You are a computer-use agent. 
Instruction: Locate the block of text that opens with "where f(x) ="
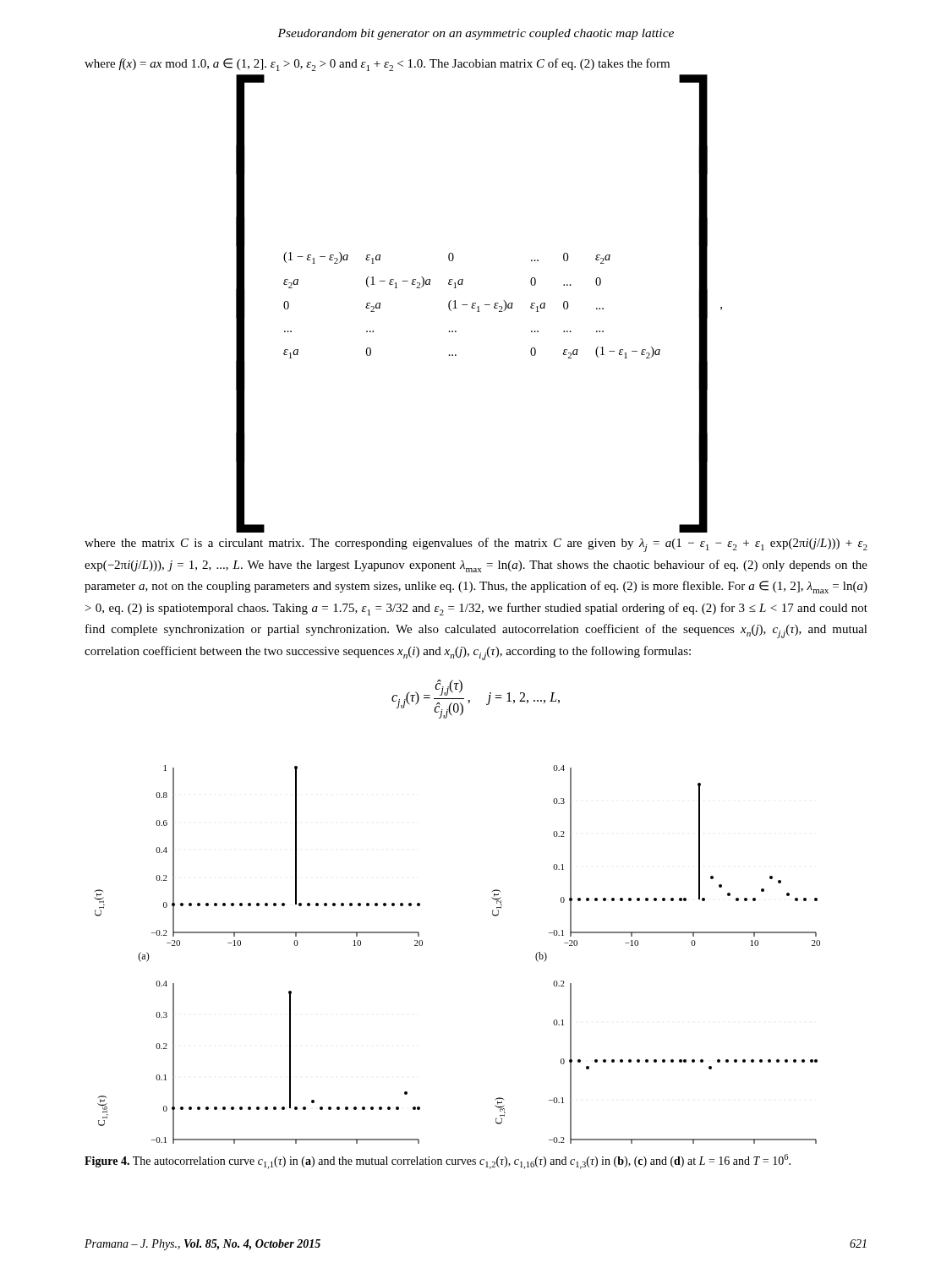(x=377, y=65)
